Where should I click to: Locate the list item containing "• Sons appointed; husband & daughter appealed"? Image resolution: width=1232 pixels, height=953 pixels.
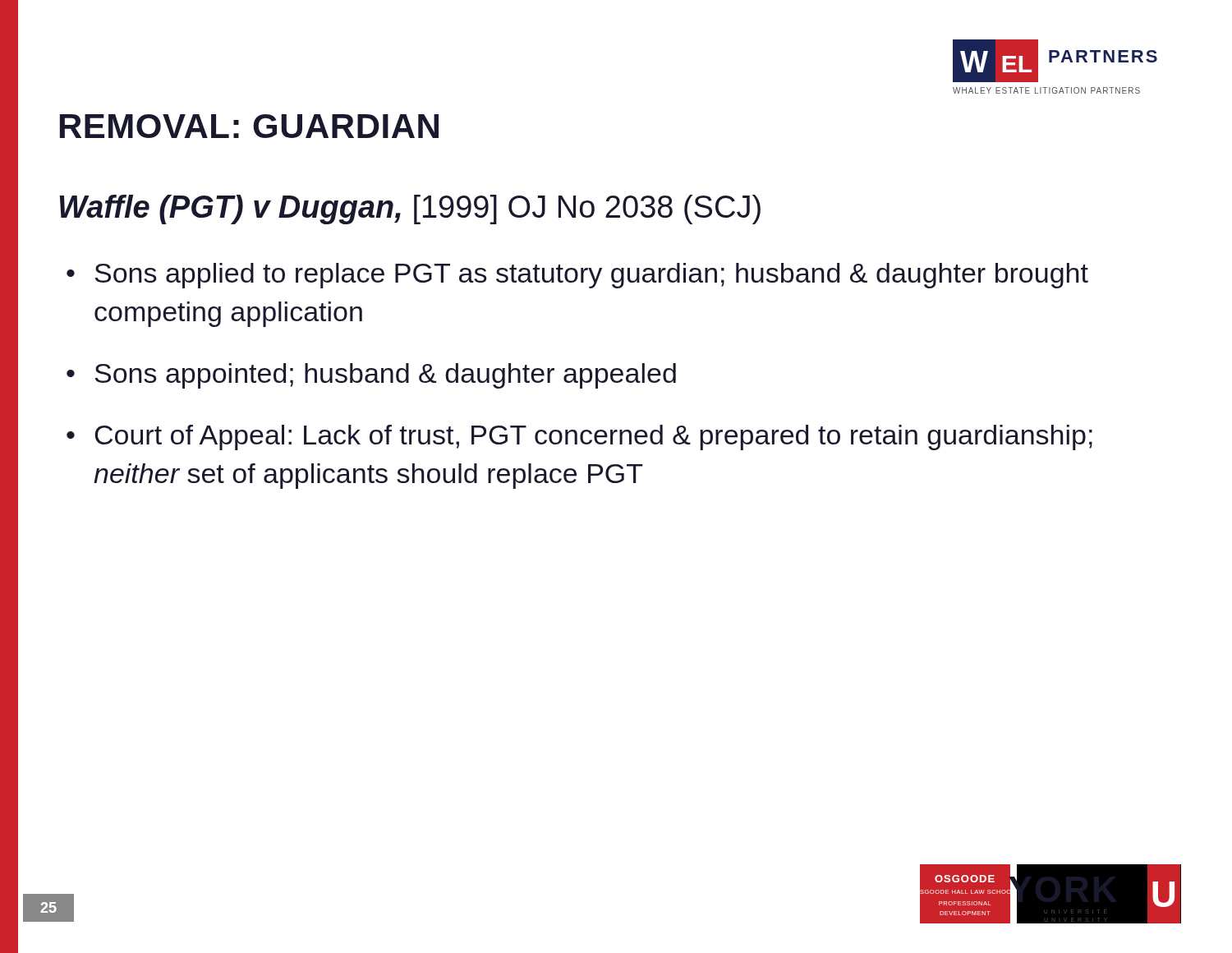click(372, 374)
